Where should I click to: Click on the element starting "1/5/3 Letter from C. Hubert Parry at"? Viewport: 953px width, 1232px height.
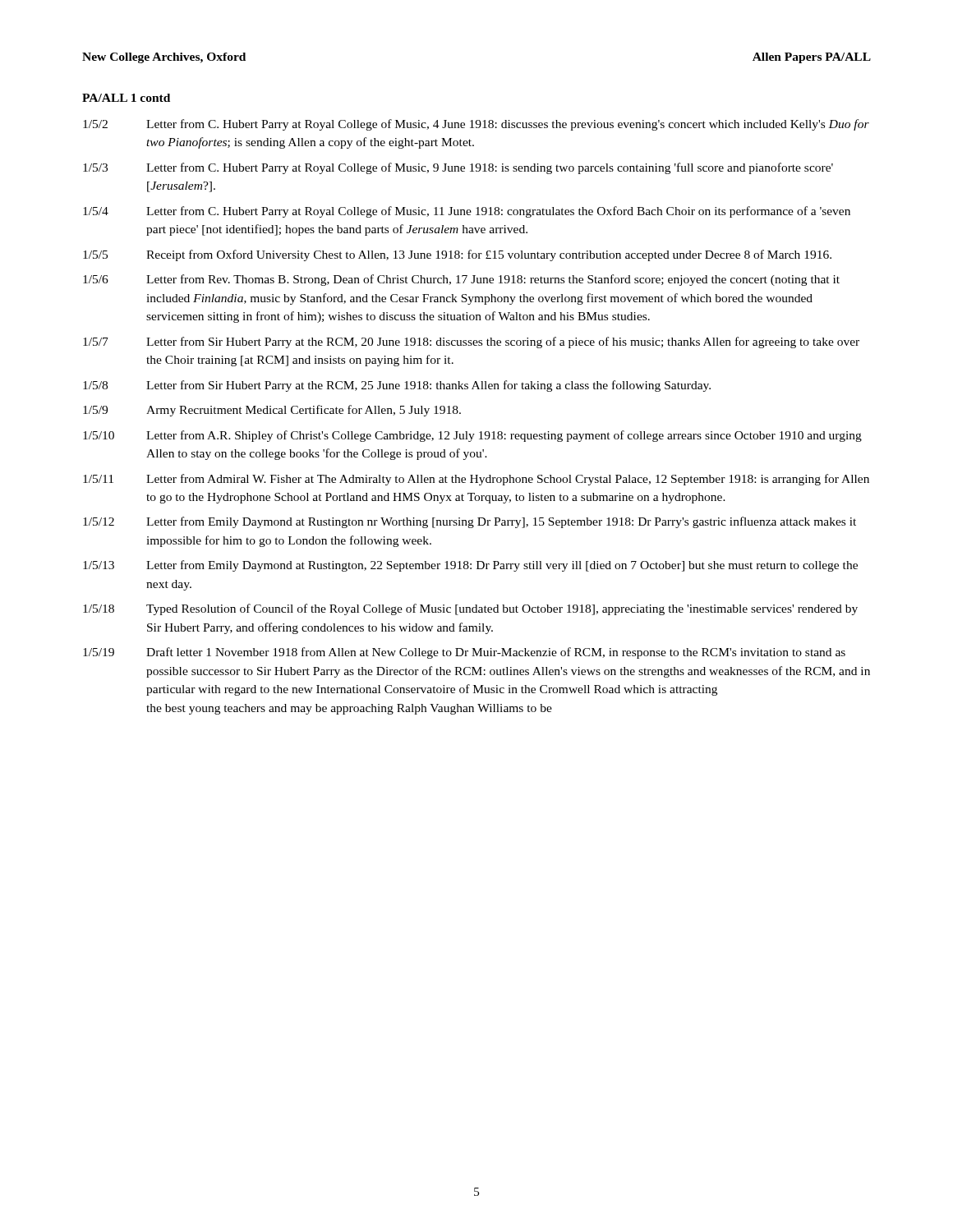coord(476,177)
